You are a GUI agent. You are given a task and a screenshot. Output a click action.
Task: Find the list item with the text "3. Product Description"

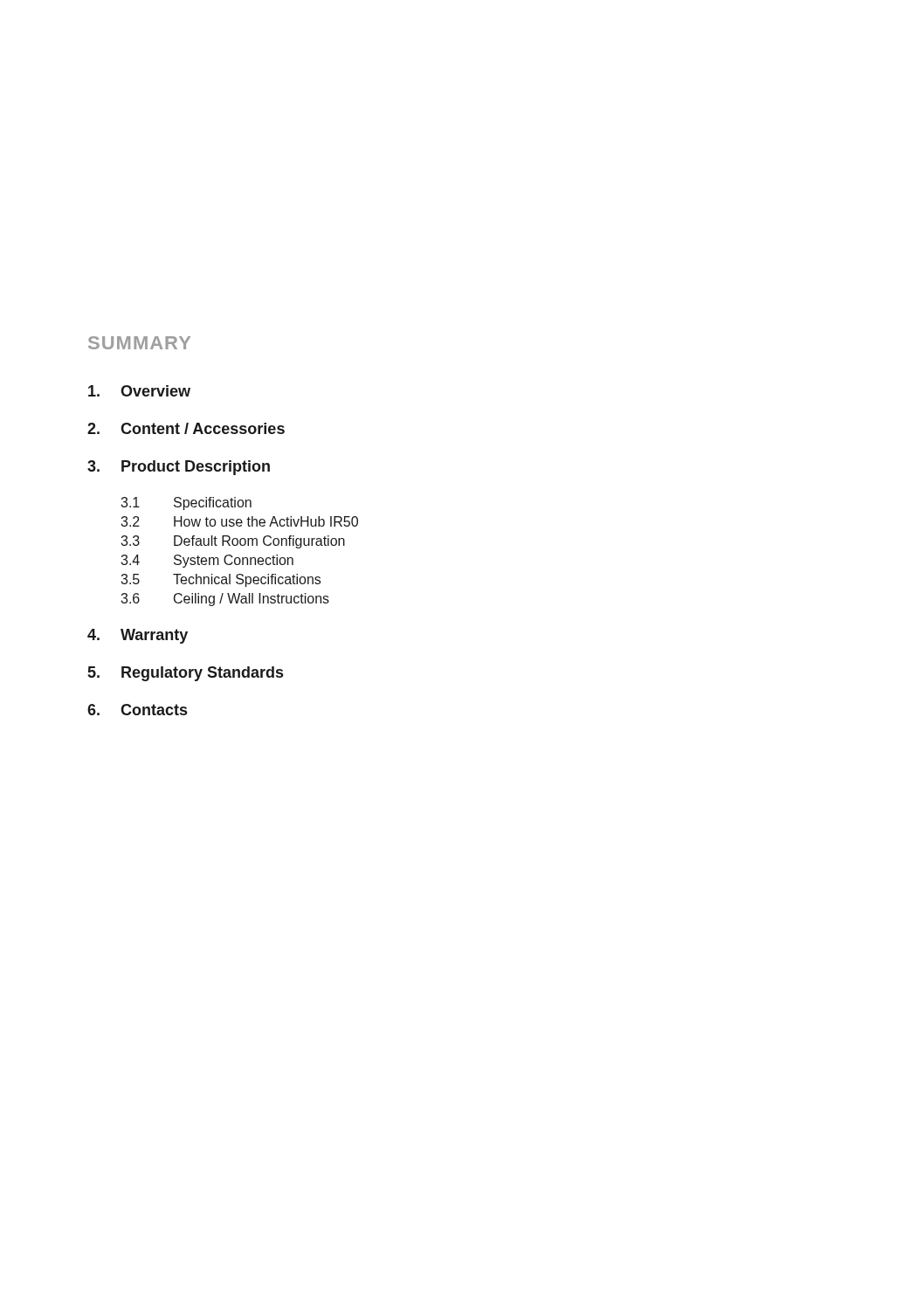point(179,467)
